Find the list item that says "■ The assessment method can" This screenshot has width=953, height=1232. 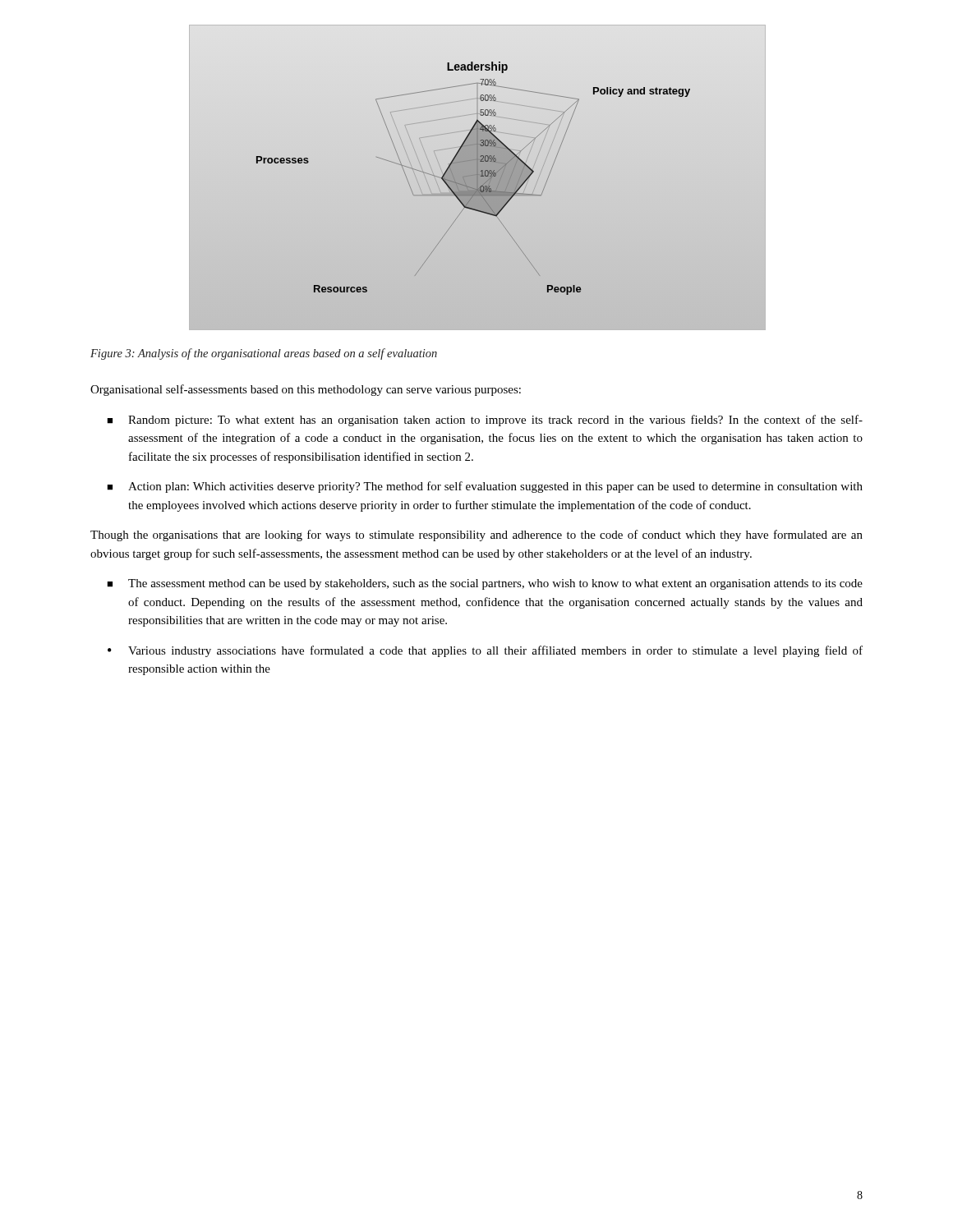coord(485,602)
